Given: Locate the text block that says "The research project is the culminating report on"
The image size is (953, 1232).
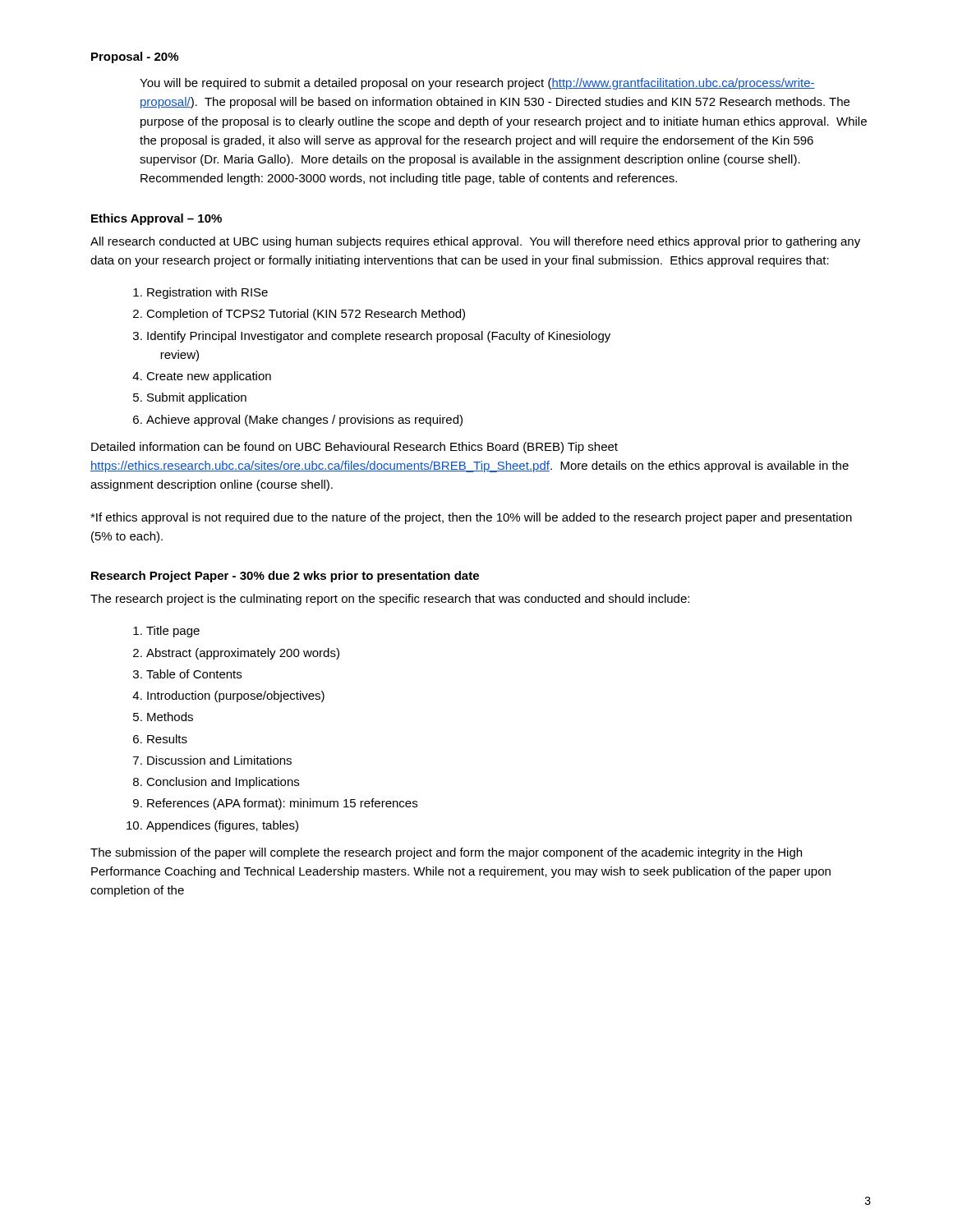Looking at the screenshot, I should point(390,598).
